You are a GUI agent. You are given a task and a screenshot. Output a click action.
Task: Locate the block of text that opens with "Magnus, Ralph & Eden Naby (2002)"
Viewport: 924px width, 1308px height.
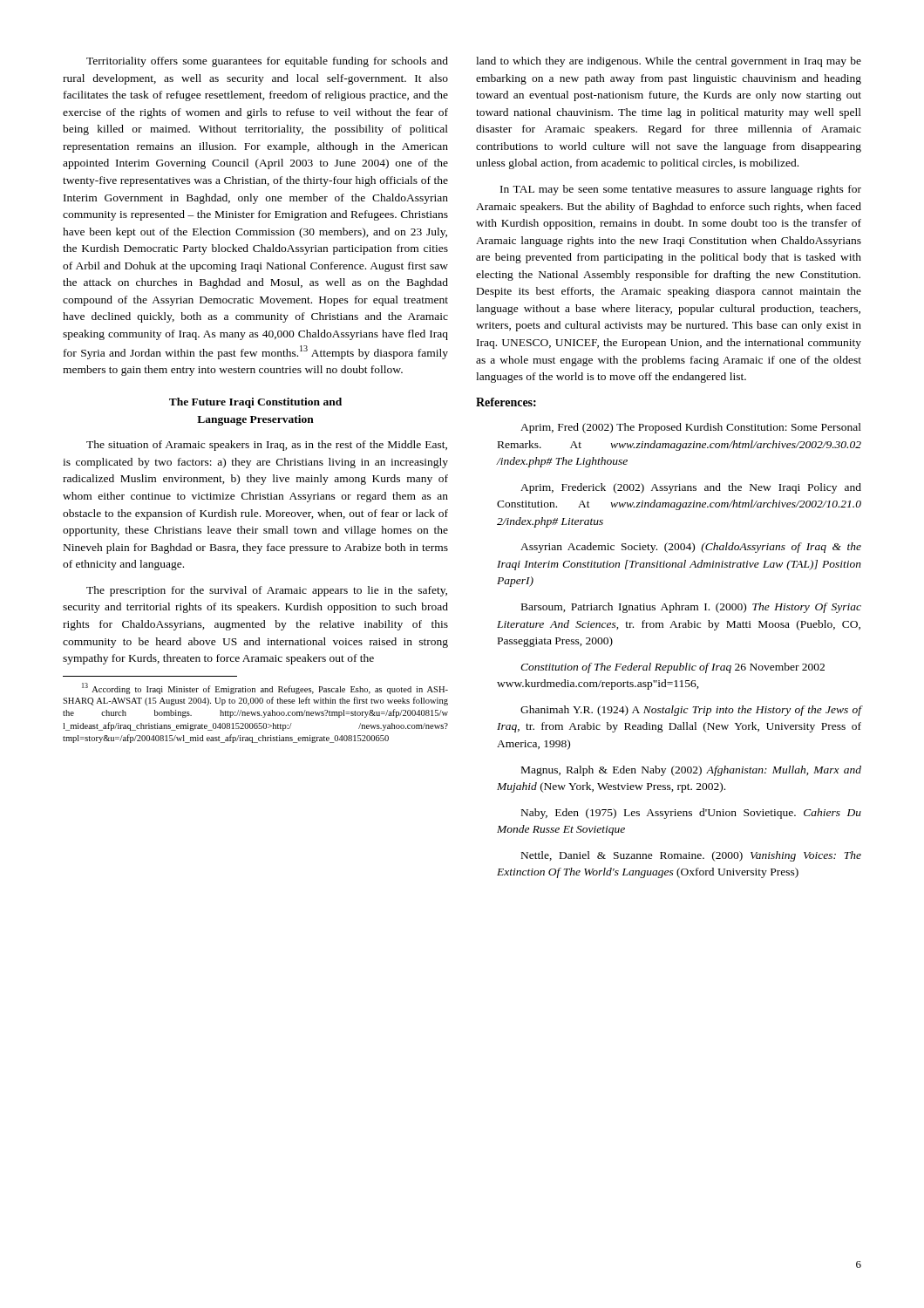[669, 778]
